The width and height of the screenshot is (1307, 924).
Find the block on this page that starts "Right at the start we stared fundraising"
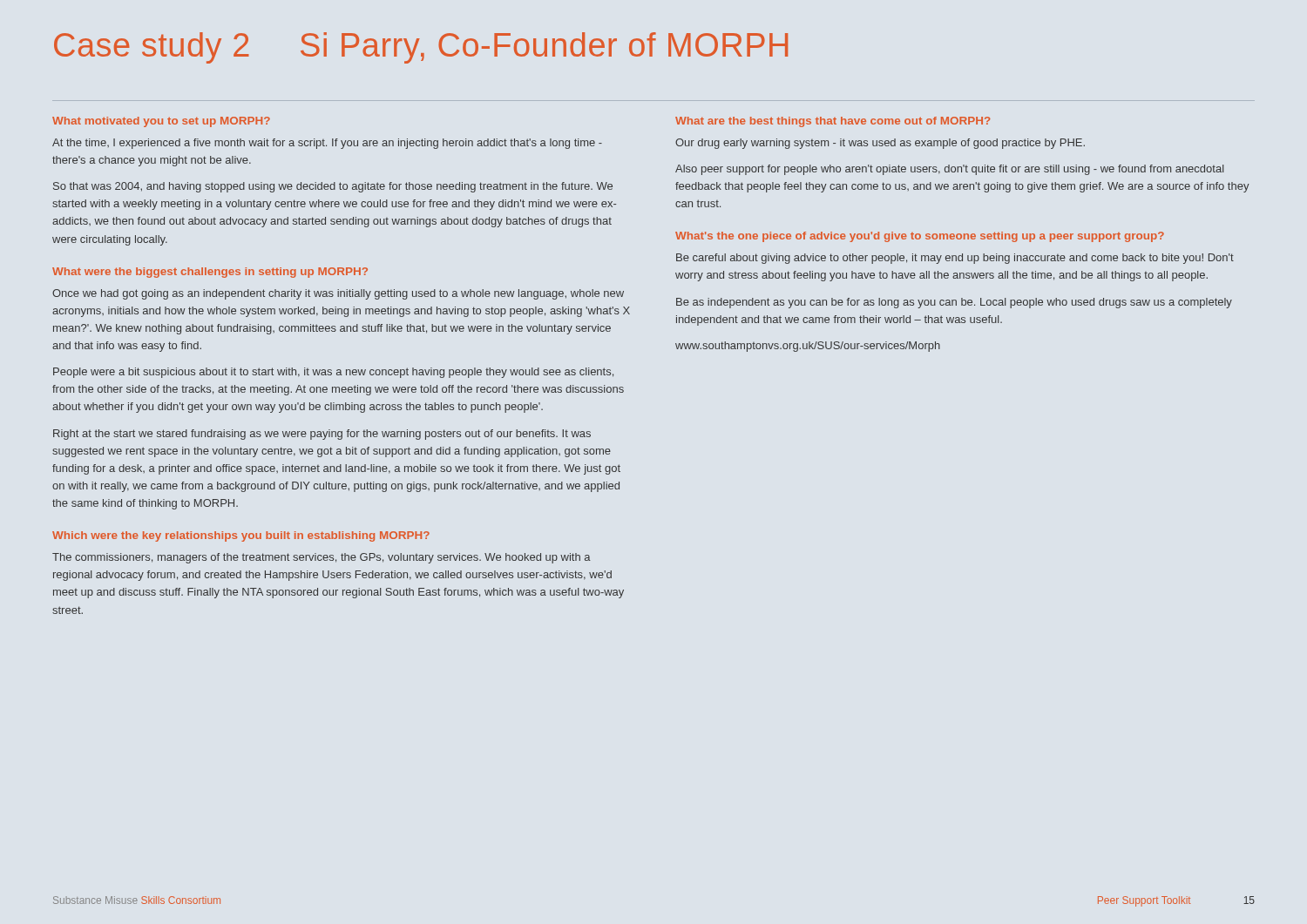tap(336, 468)
